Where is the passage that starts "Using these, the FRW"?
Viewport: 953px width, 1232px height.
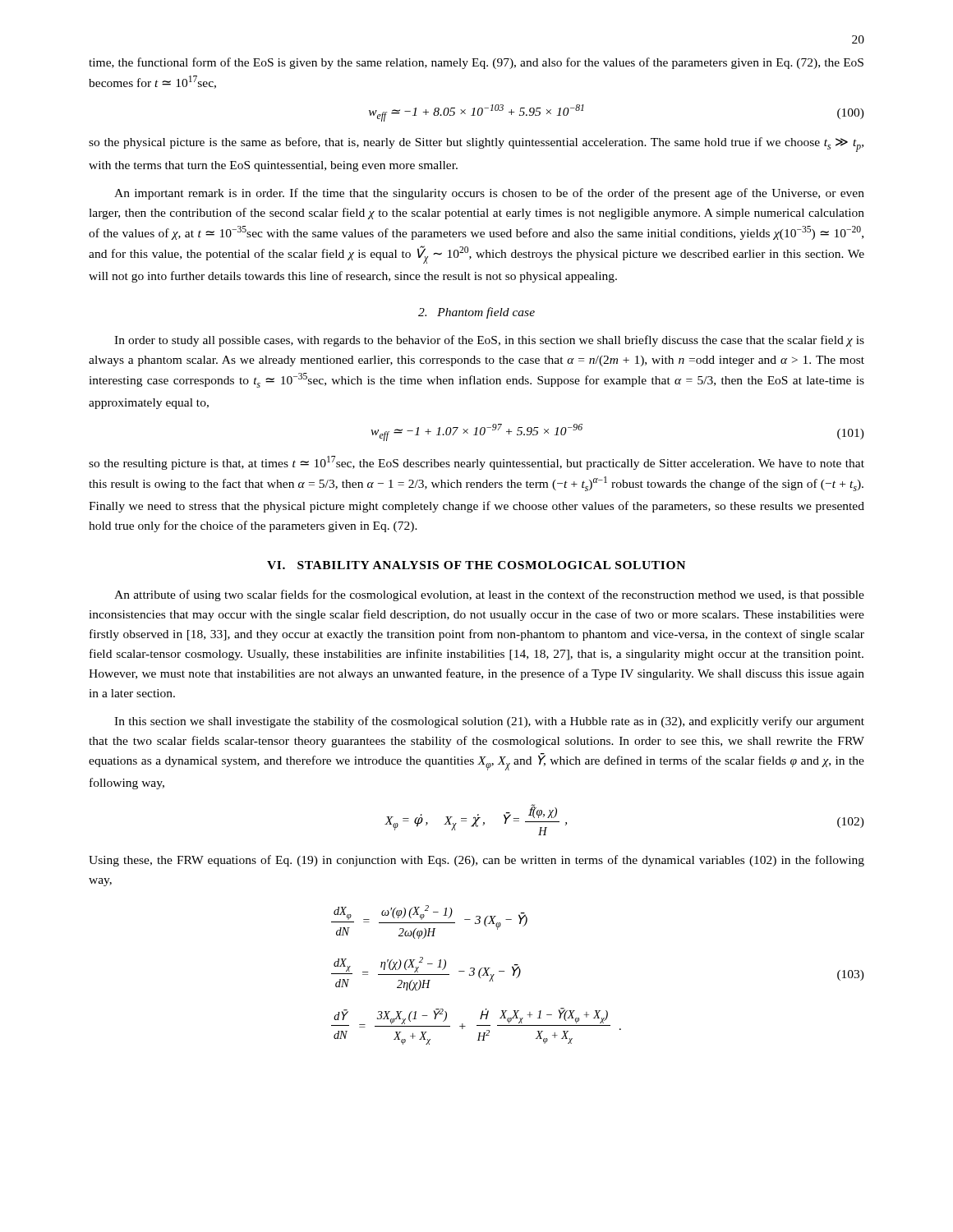tap(476, 869)
